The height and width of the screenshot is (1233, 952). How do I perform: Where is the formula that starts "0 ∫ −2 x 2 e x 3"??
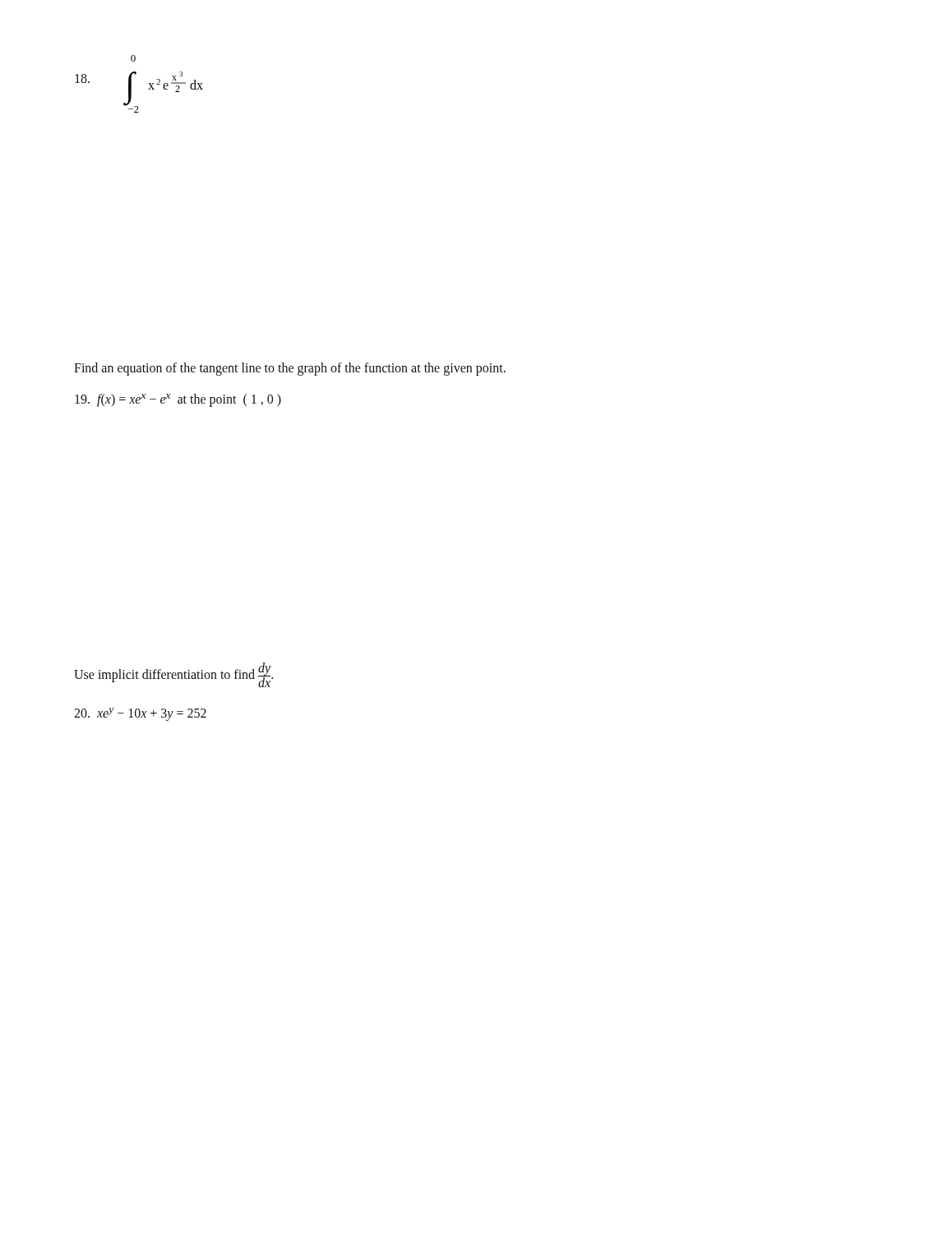[x=147, y=86]
